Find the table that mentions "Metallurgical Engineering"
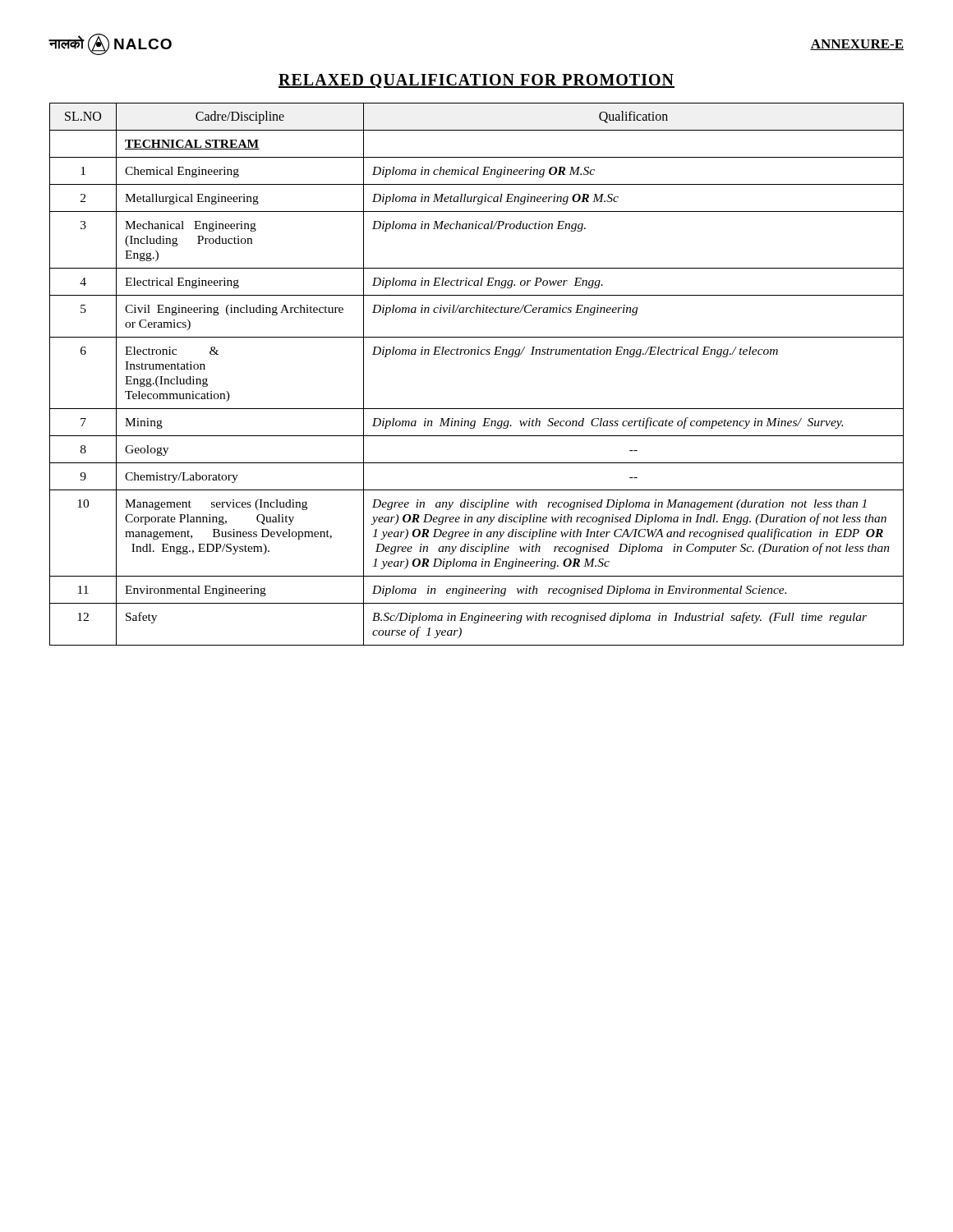 pyautogui.click(x=476, y=374)
